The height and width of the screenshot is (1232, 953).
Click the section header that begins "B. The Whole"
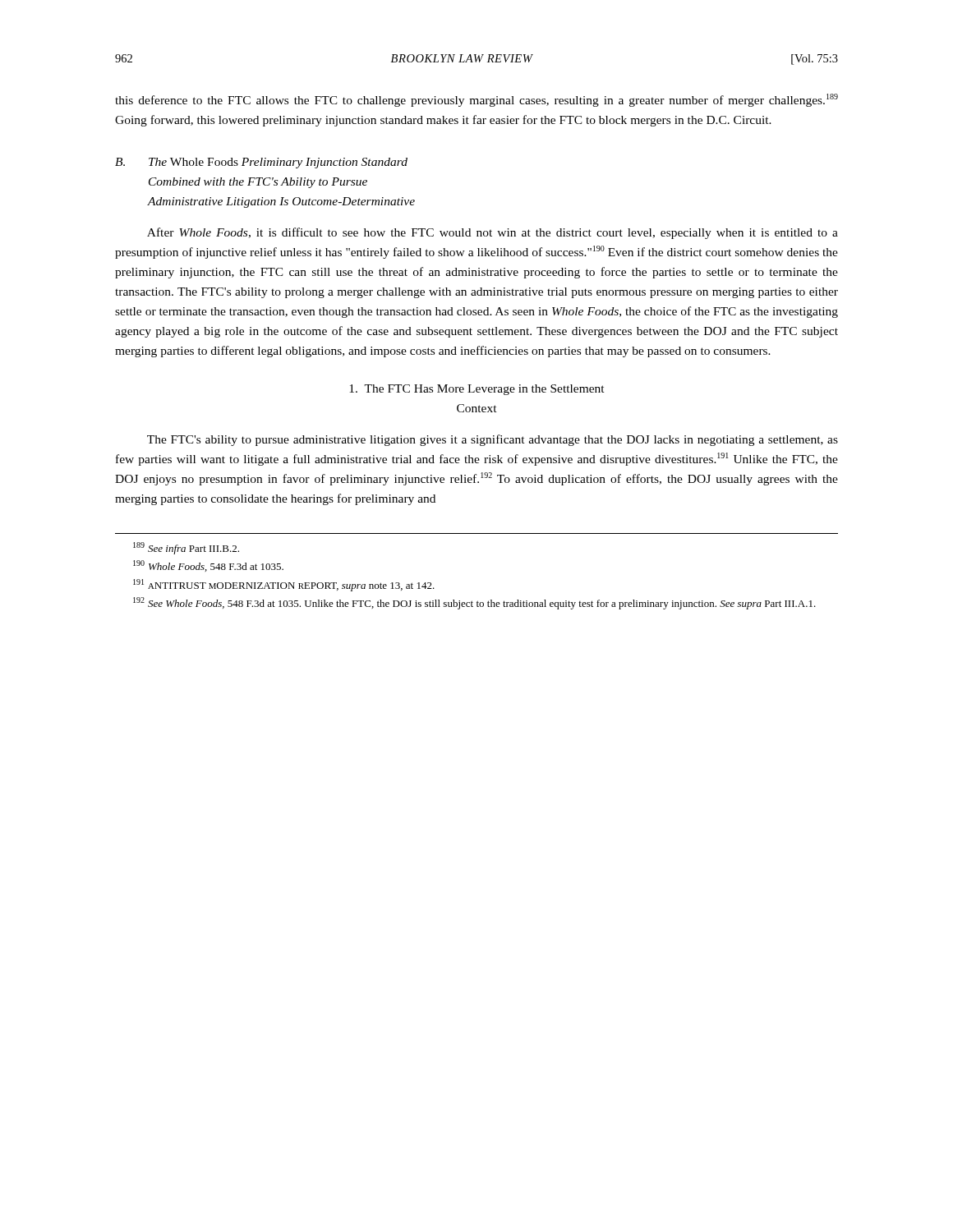coord(265,181)
